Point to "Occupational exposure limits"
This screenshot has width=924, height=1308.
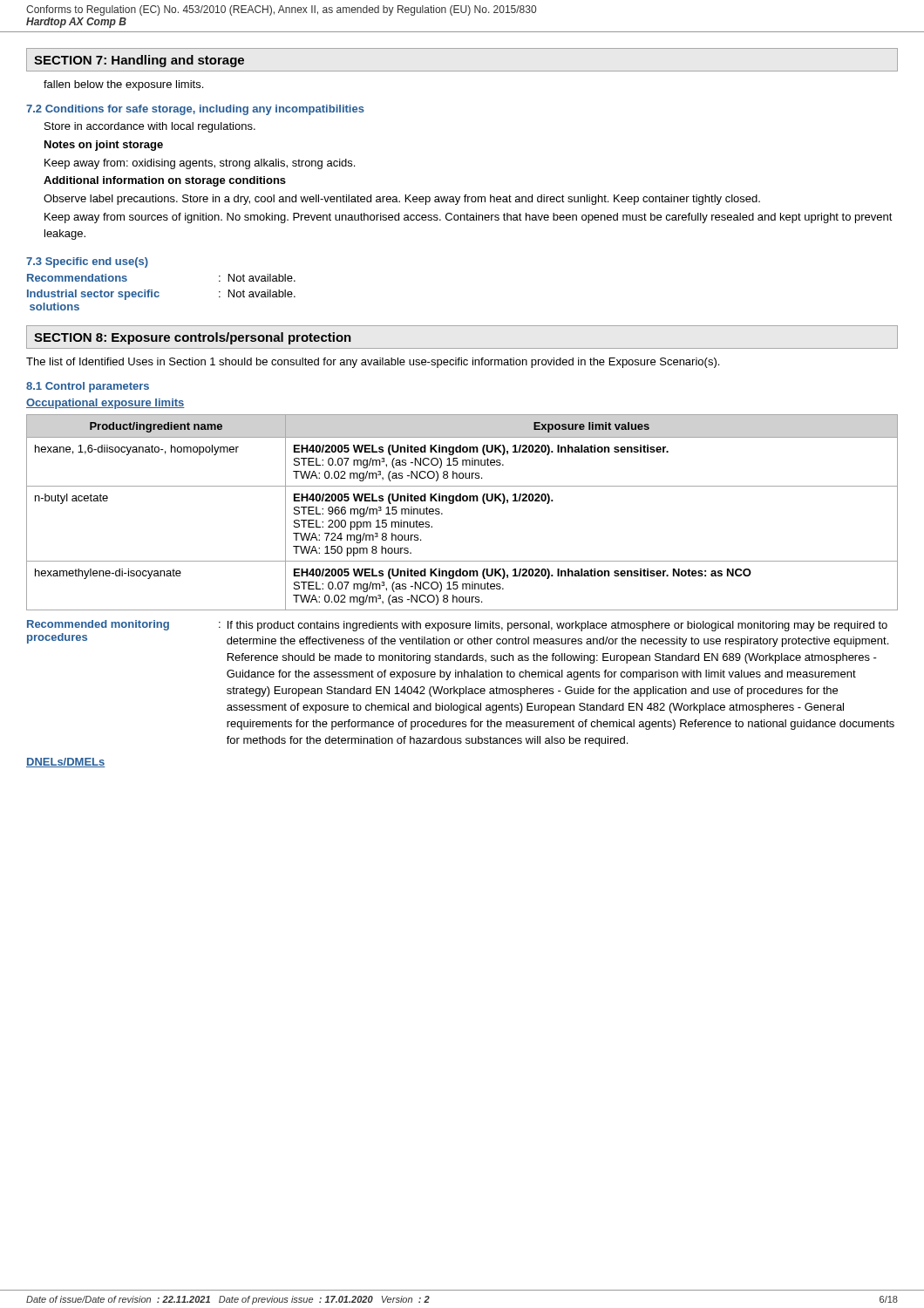coord(105,402)
